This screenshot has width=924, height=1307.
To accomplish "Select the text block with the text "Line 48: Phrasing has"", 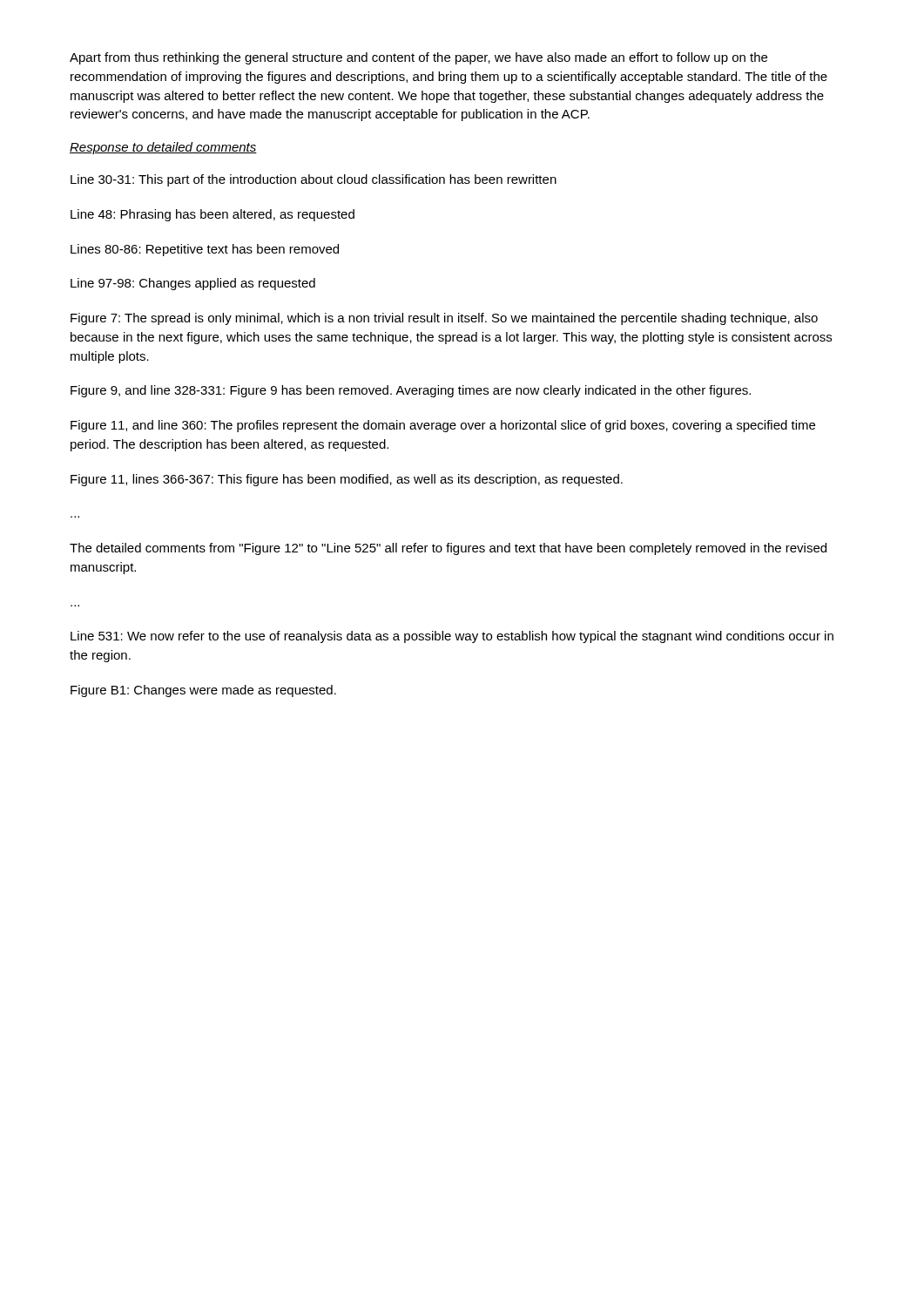I will (212, 214).
